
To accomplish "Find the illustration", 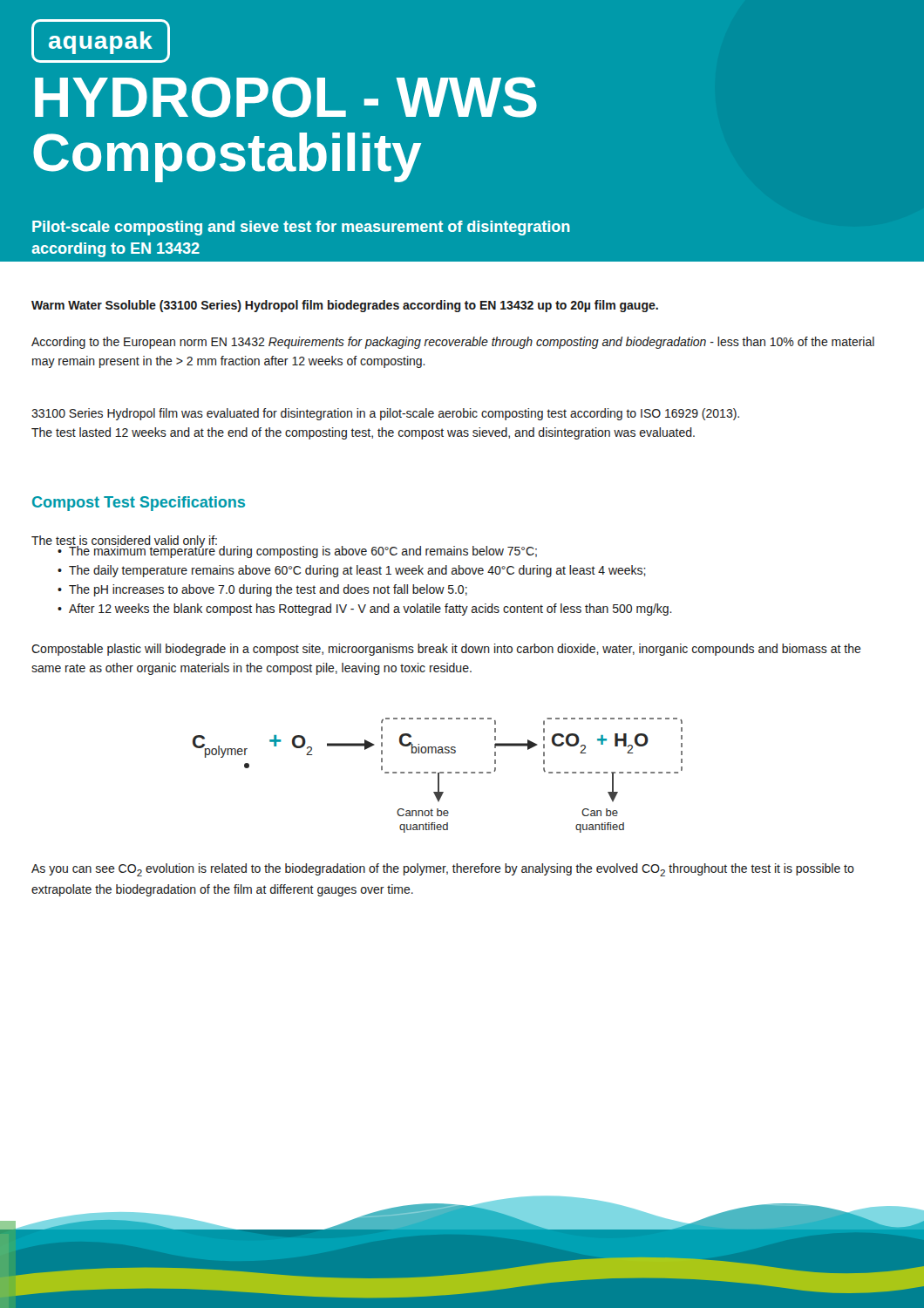I will pos(462,1208).
